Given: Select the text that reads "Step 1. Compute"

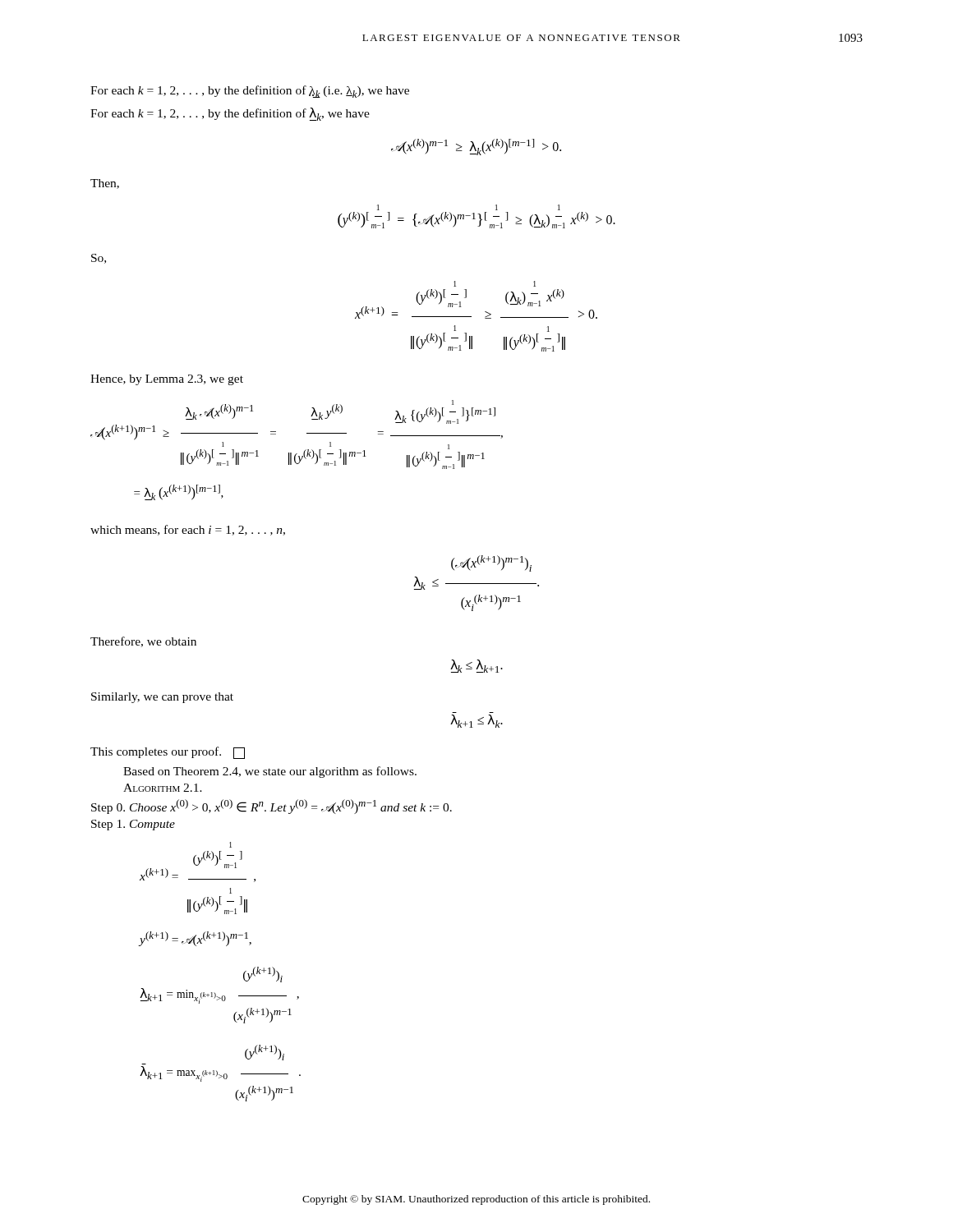Looking at the screenshot, I should [133, 824].
